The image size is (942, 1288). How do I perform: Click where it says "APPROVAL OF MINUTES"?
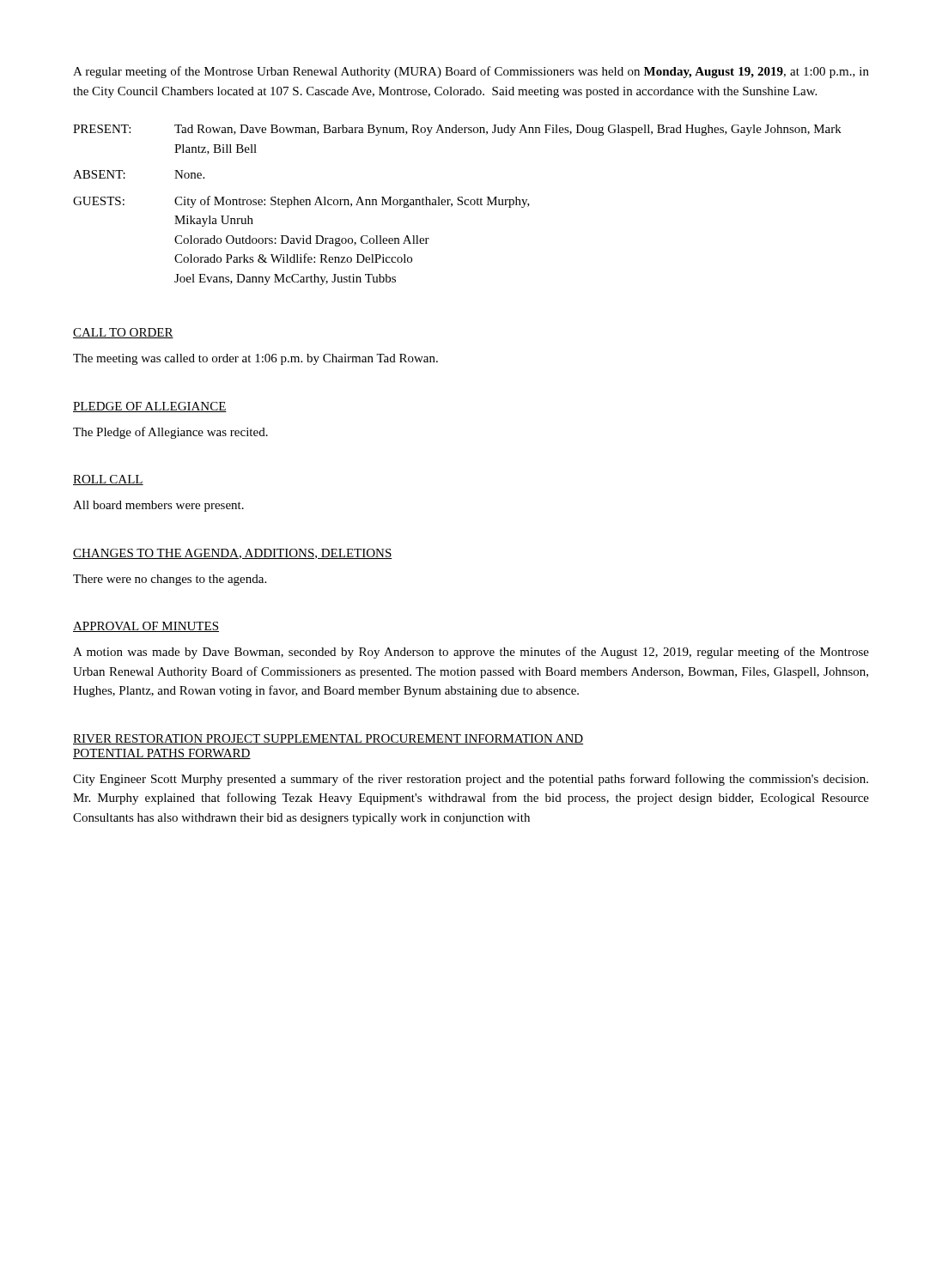coord(146,626)
